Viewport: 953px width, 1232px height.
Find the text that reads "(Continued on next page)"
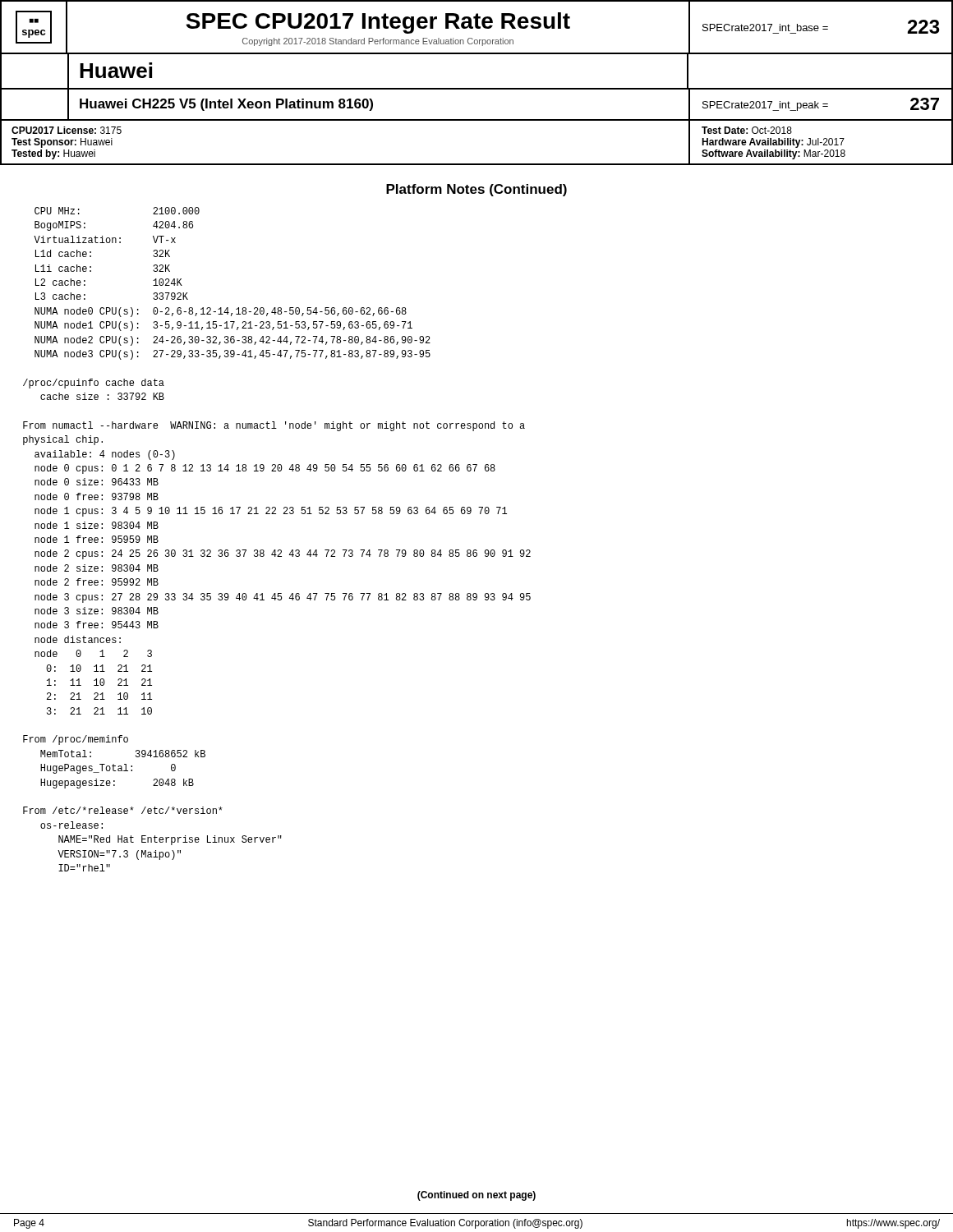(476, 1195)
